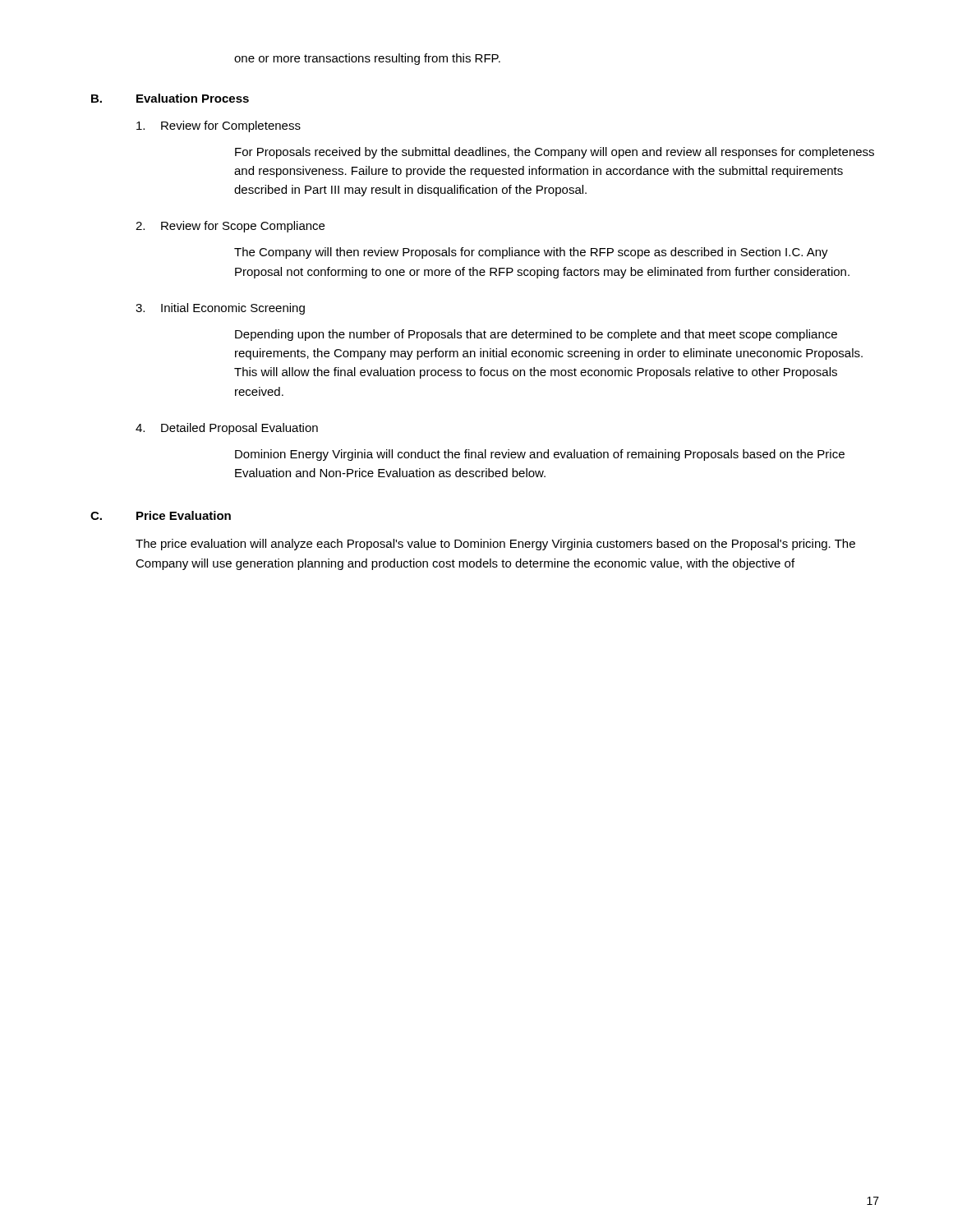The image size is (953, 1232).
Task: Locate the passage starting "one or more transactions resulting from"
Action: [x=368, y=58]
